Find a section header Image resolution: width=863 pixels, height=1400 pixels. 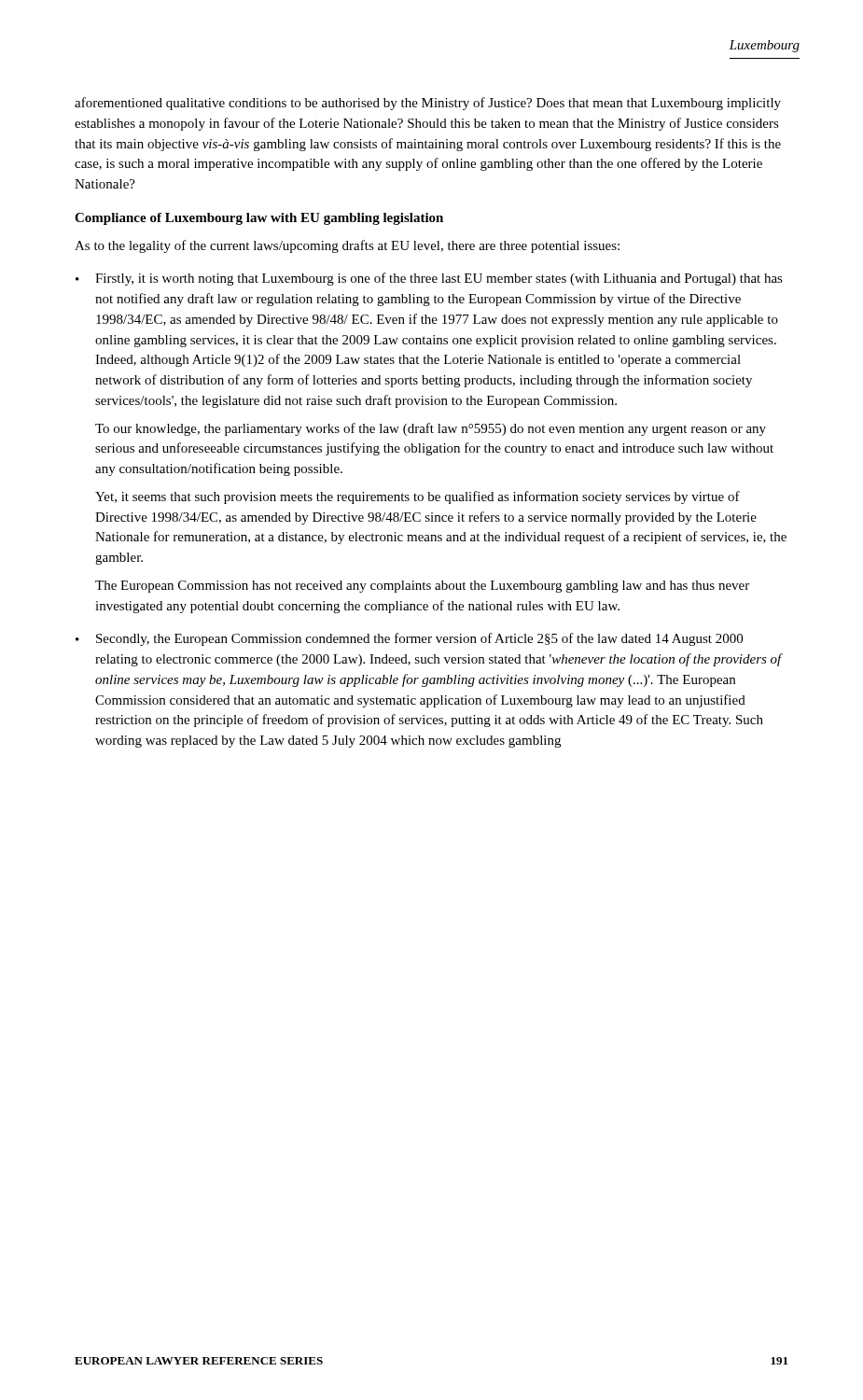coord(259,217)
